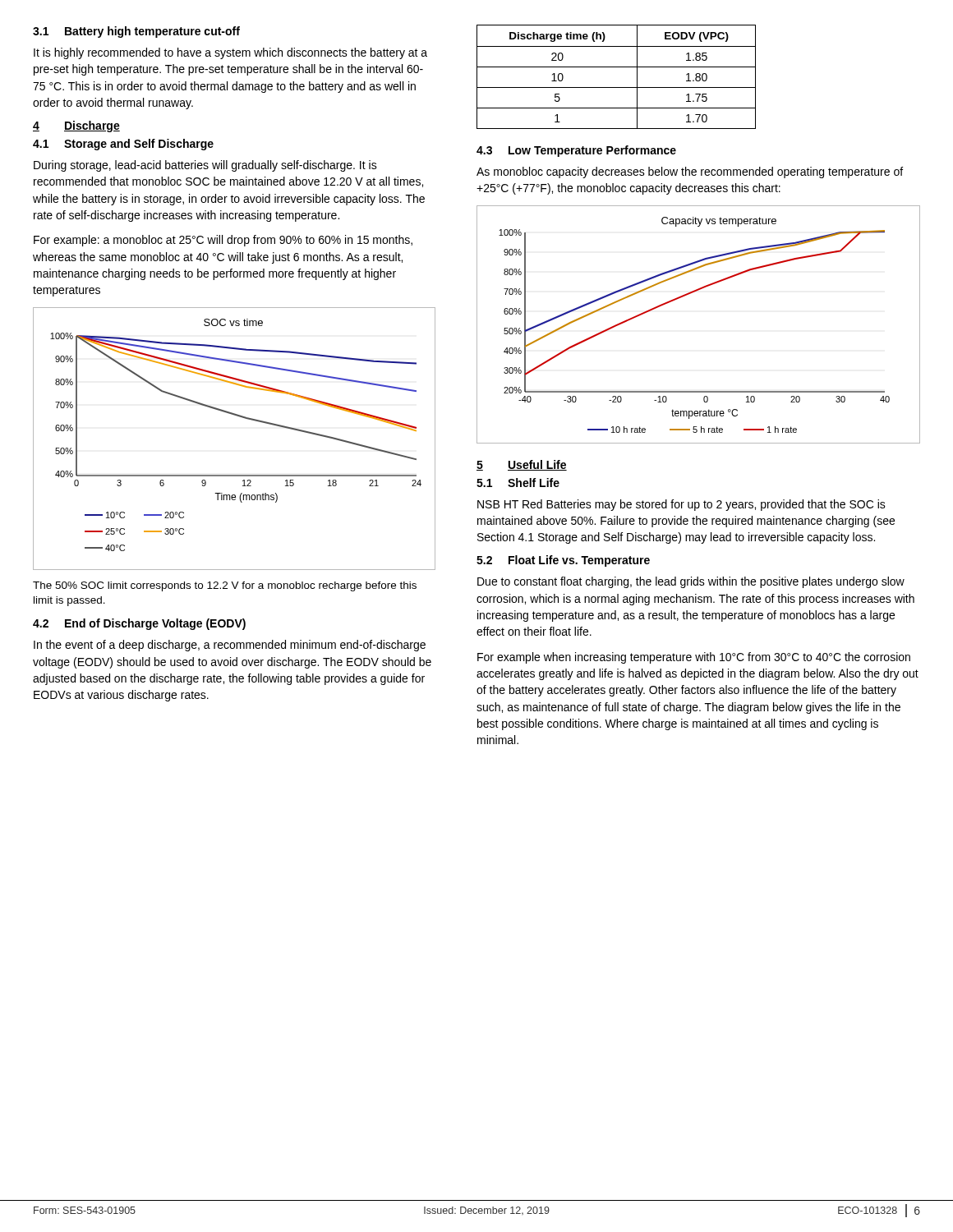Select the block starting "4 Discharge"
This screenshot has width=953, height=1232.
76,126
